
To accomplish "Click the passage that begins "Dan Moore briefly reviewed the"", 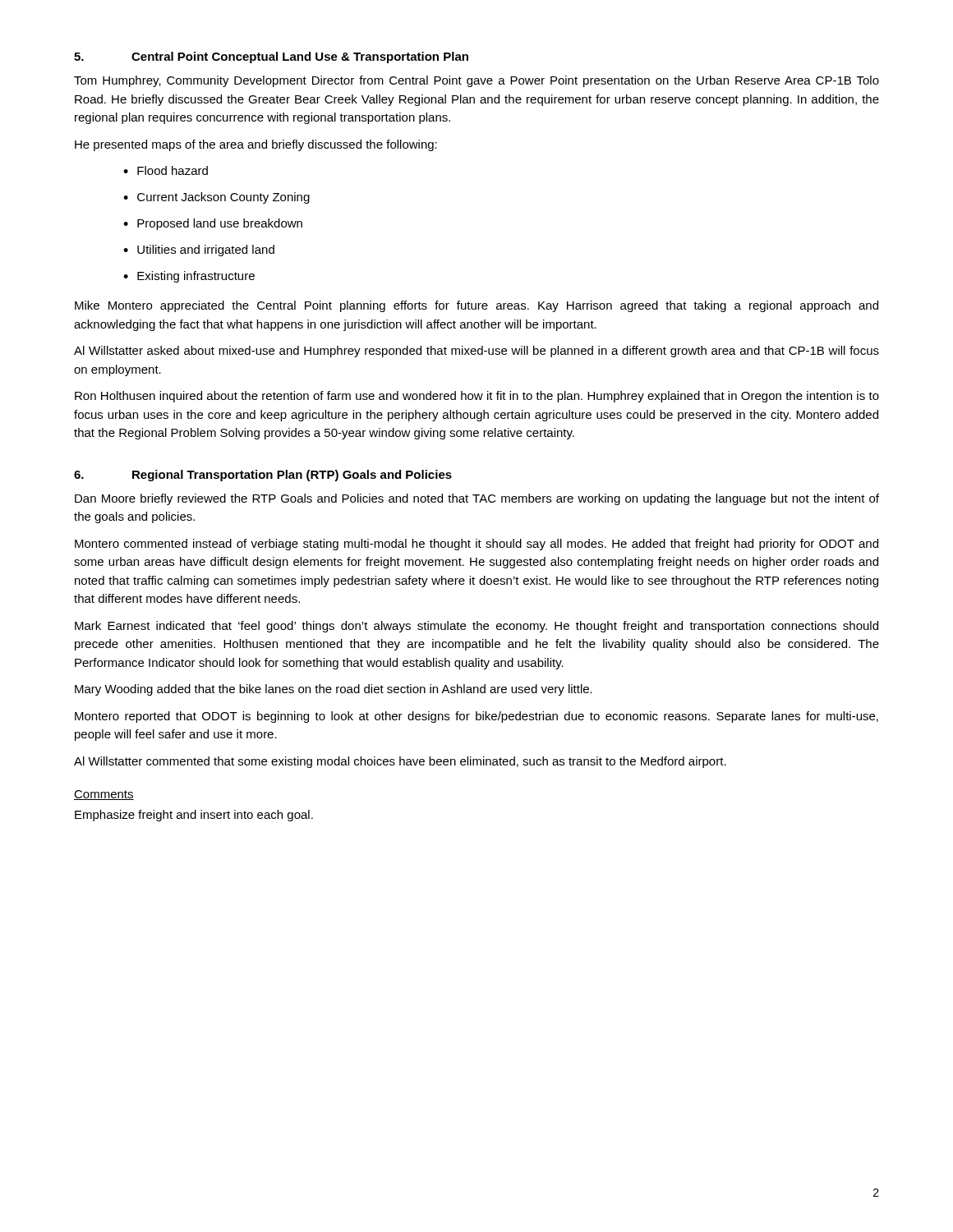I will coord(476,507).
